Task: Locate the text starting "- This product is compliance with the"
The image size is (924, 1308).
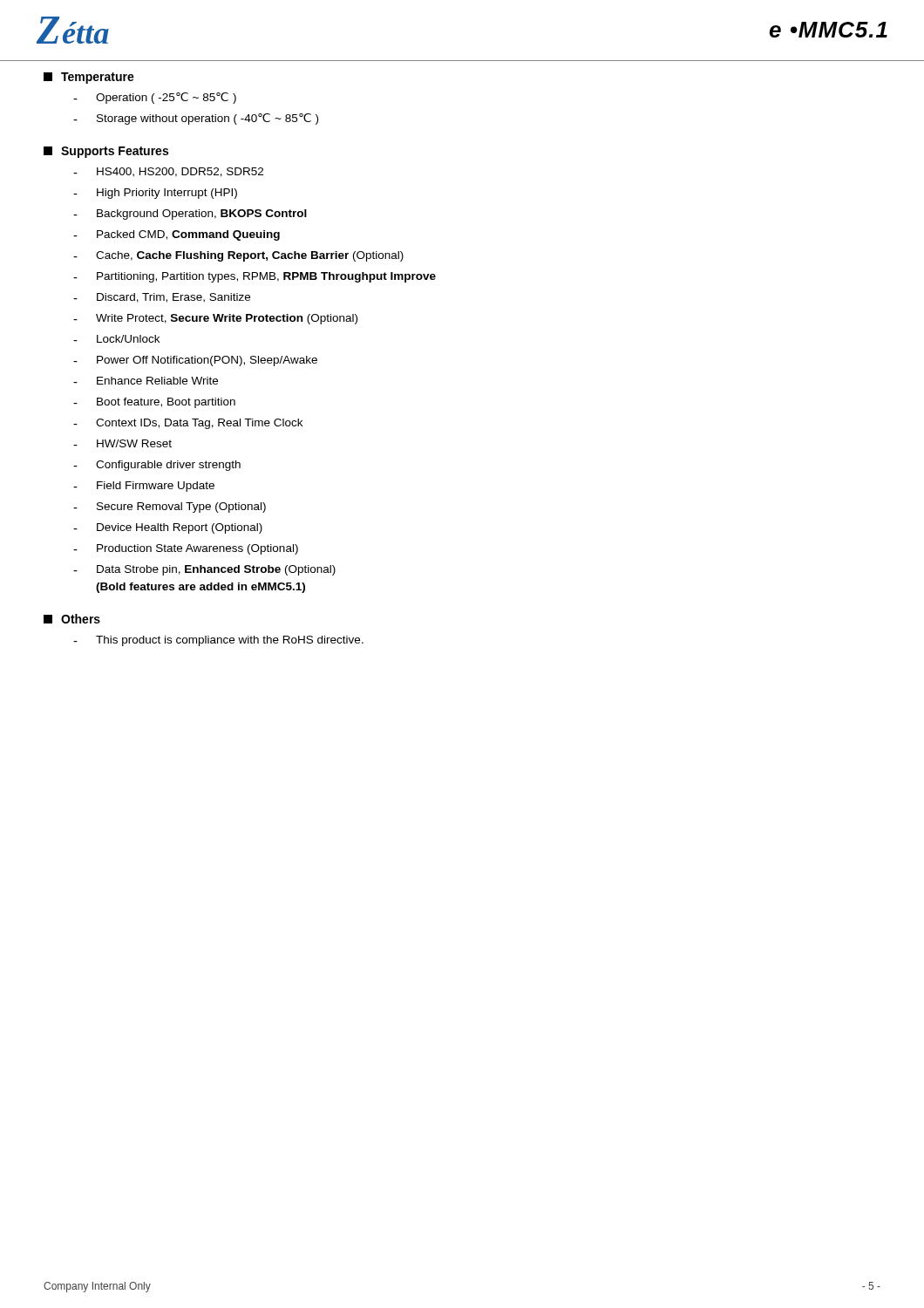Action: (218, 641)
